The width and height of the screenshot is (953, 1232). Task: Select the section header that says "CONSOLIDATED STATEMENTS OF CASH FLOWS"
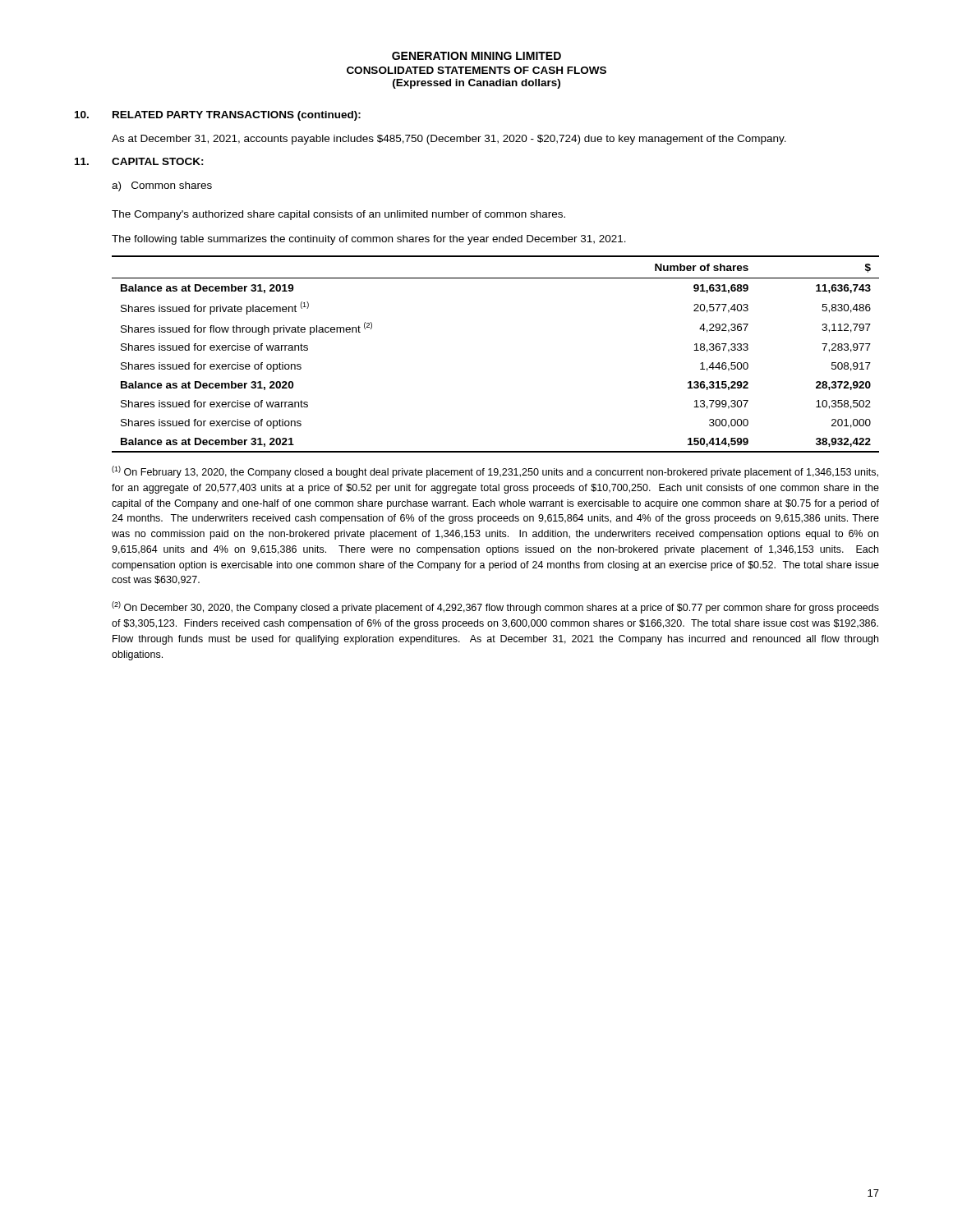tap(476, 70)
